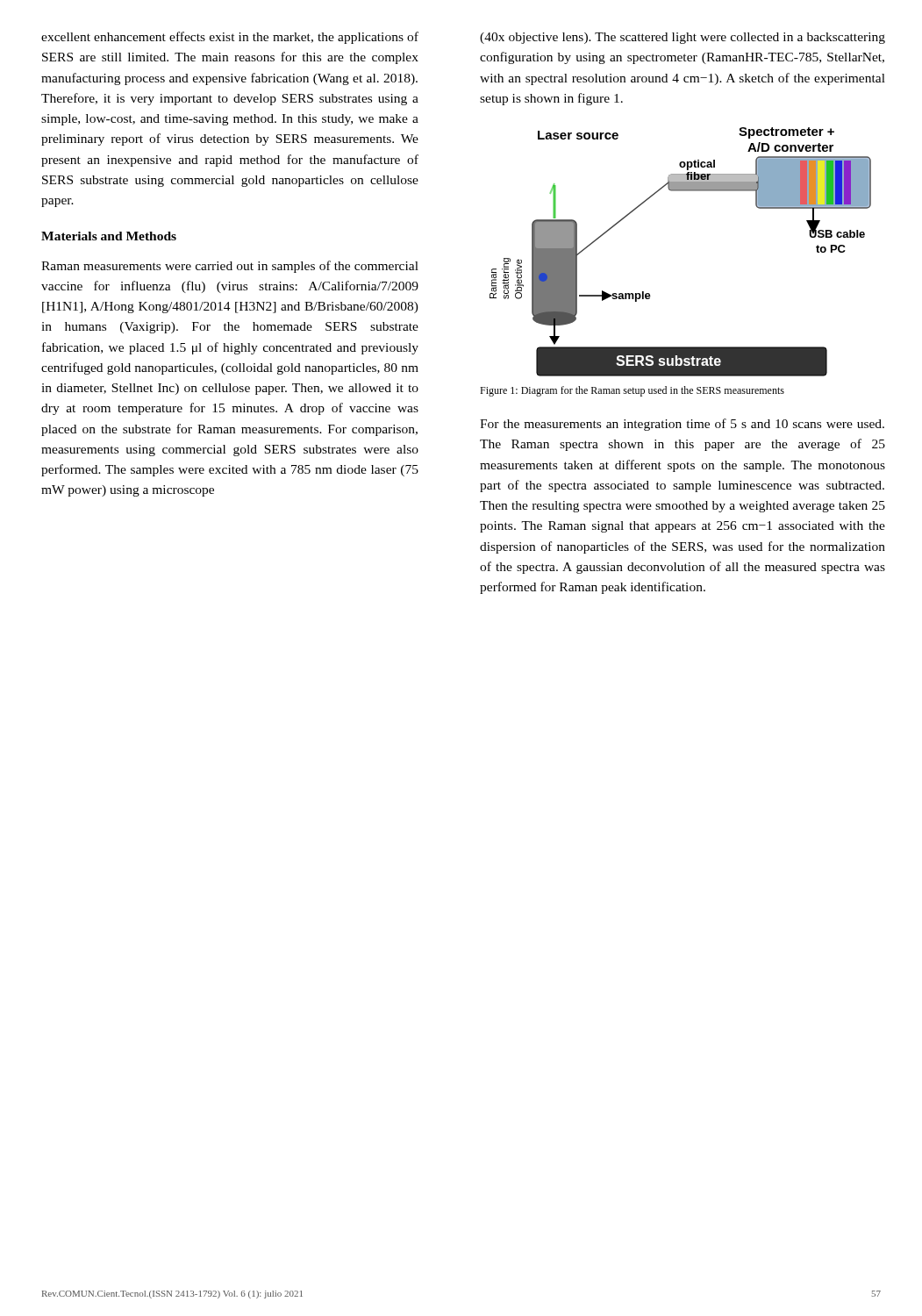Viewport: 922px width, 1316px height.
Task: Navigate to the text block starting "excellent enhancement effects exist in the market,"
Action: click(x=230, y=118)
